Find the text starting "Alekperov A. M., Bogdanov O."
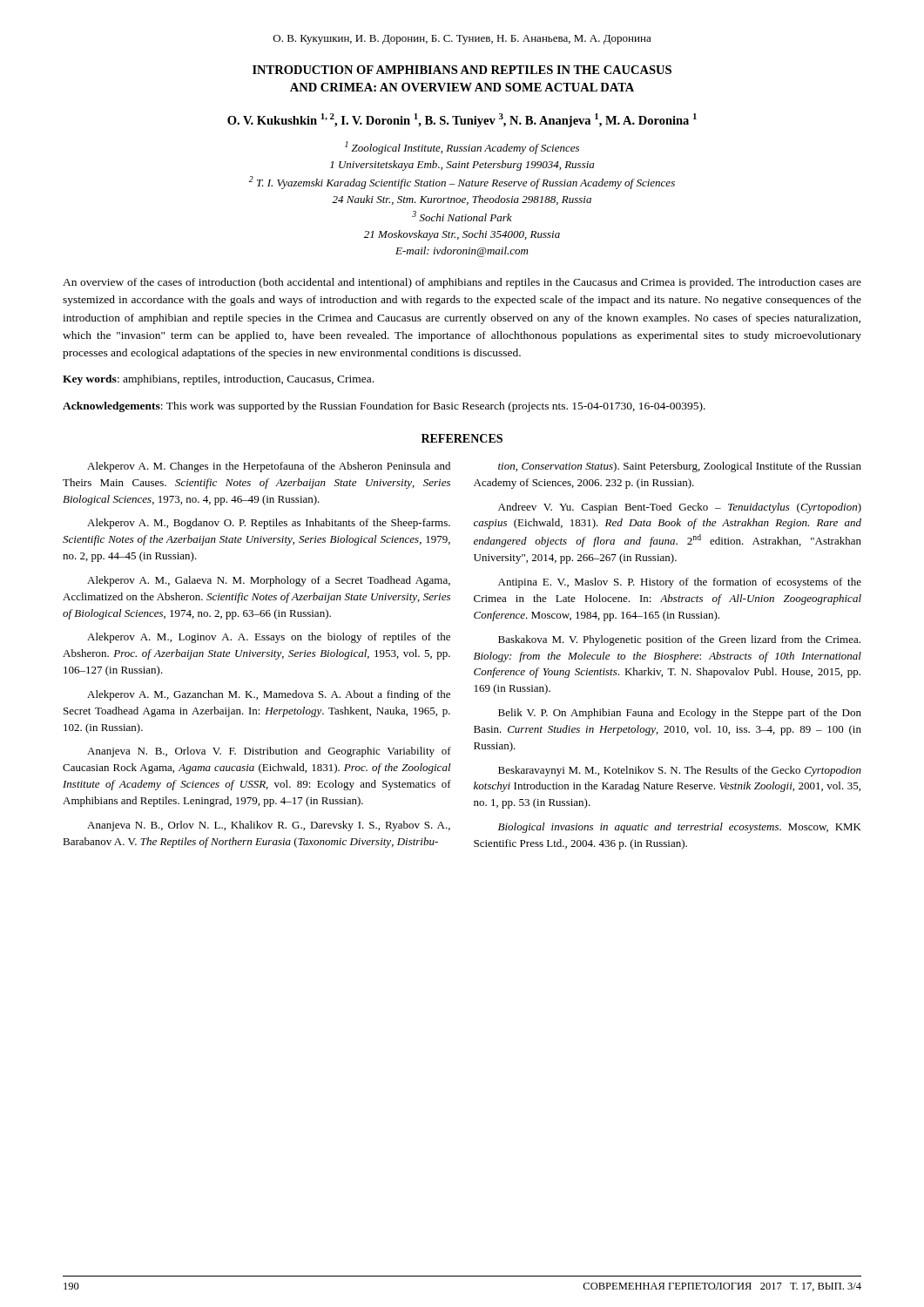This screenshot has width=924, height=1307. tap(257, 539)
